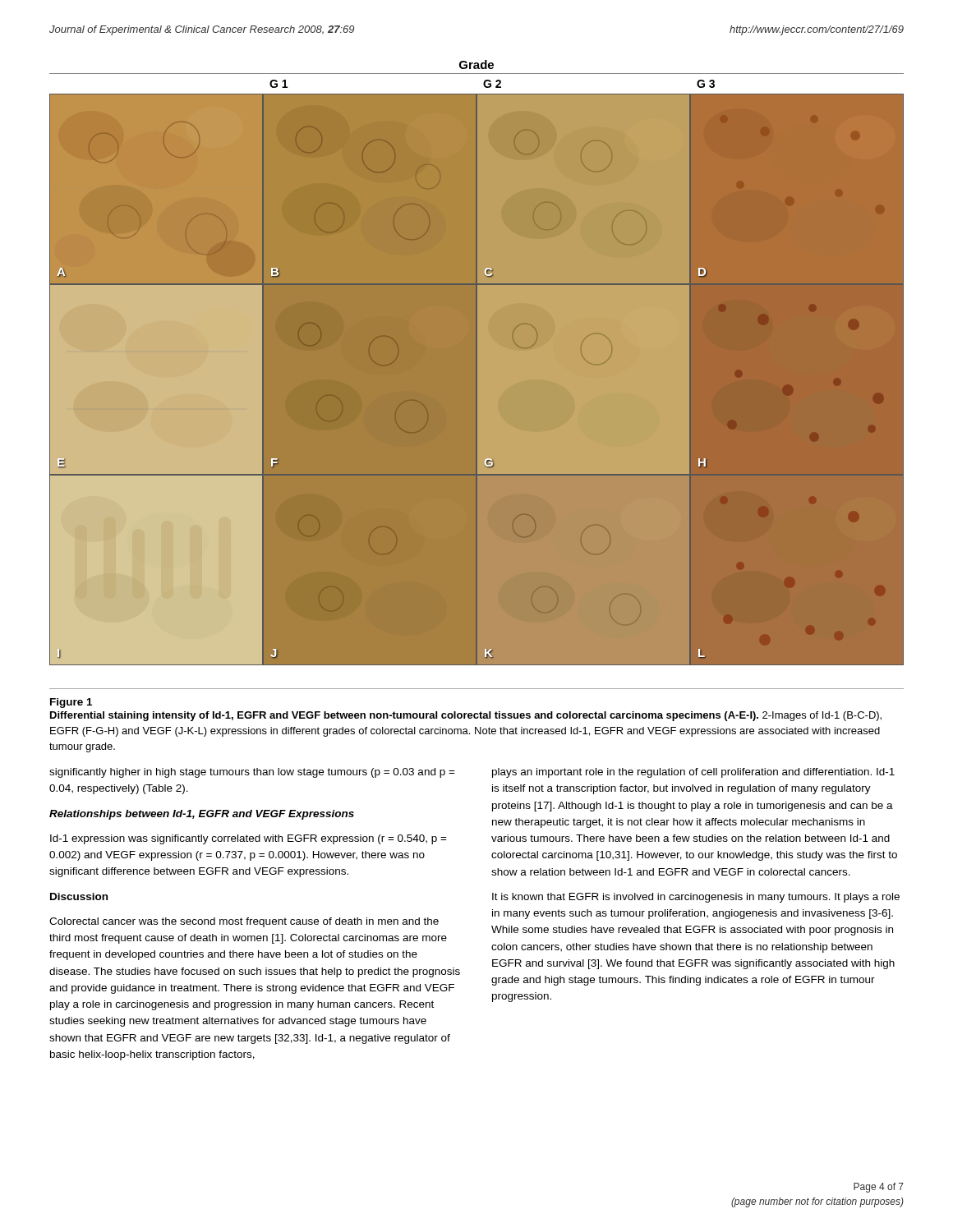The image size is (953, 1232).
Task: Select the photo
Action: [x=476, y=361]
